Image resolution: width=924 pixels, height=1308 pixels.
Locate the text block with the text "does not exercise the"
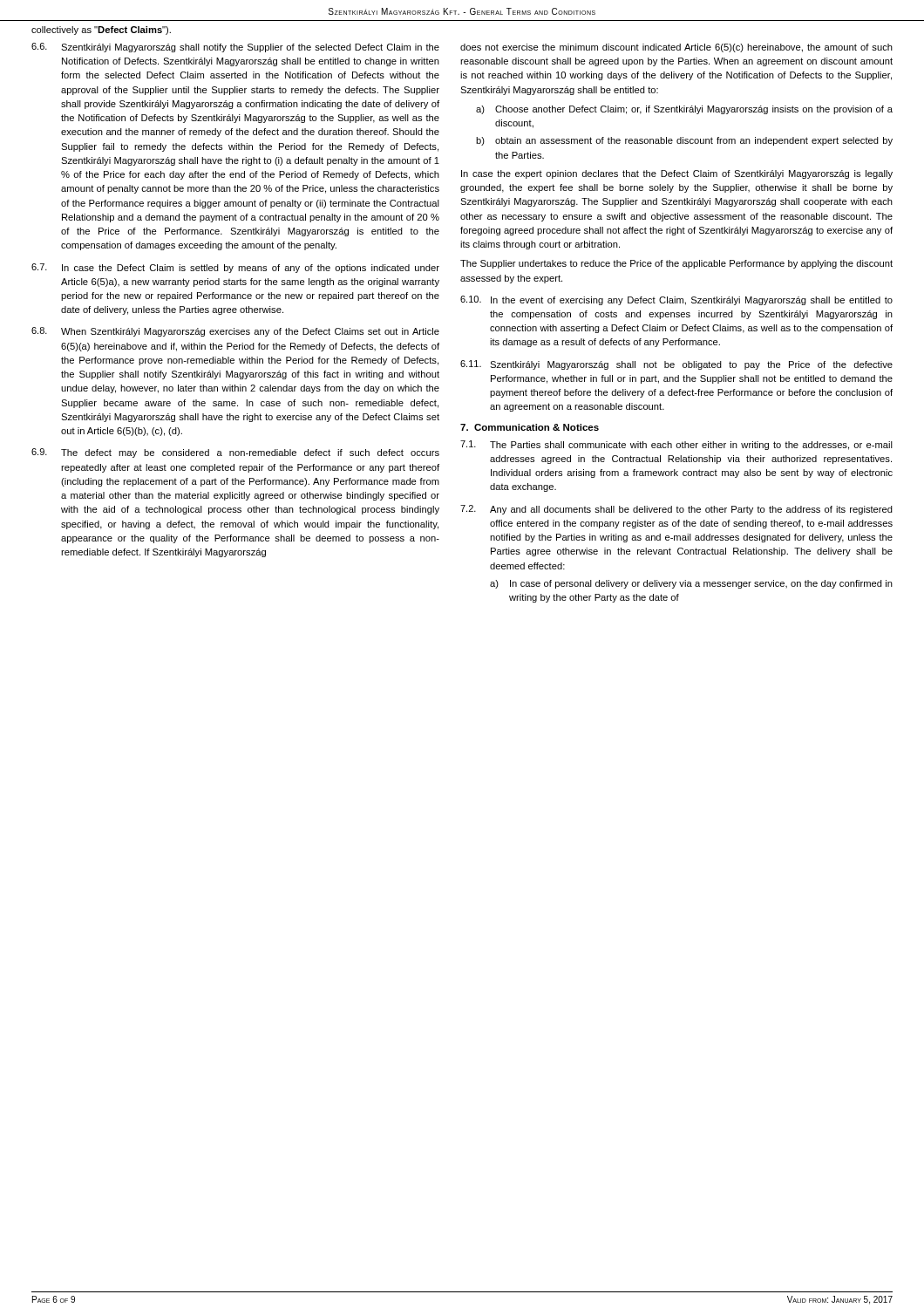pos(676,68)
